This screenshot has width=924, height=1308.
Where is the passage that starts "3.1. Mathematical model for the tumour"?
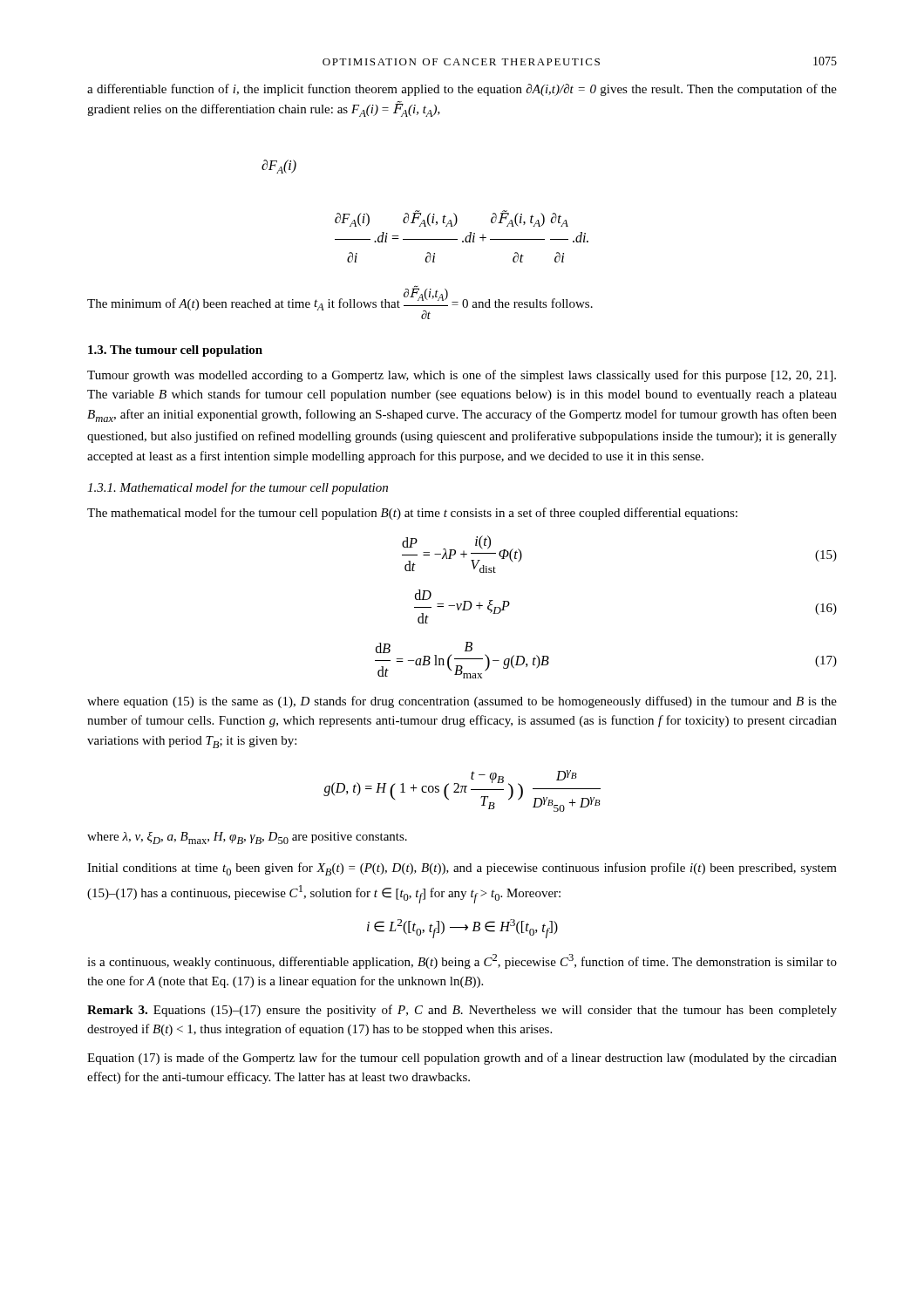238,488
